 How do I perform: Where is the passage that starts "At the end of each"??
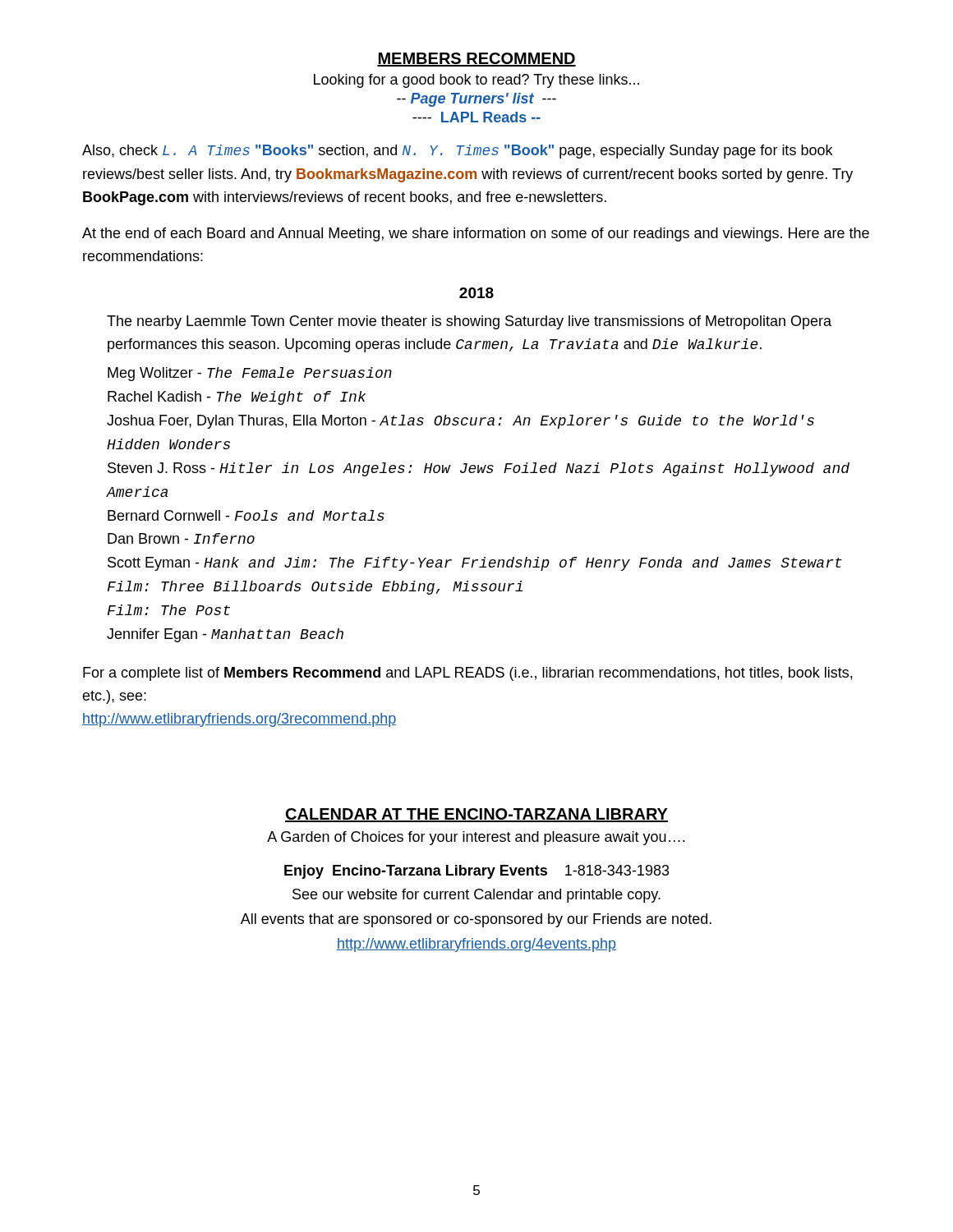click(x=476, y=244)
